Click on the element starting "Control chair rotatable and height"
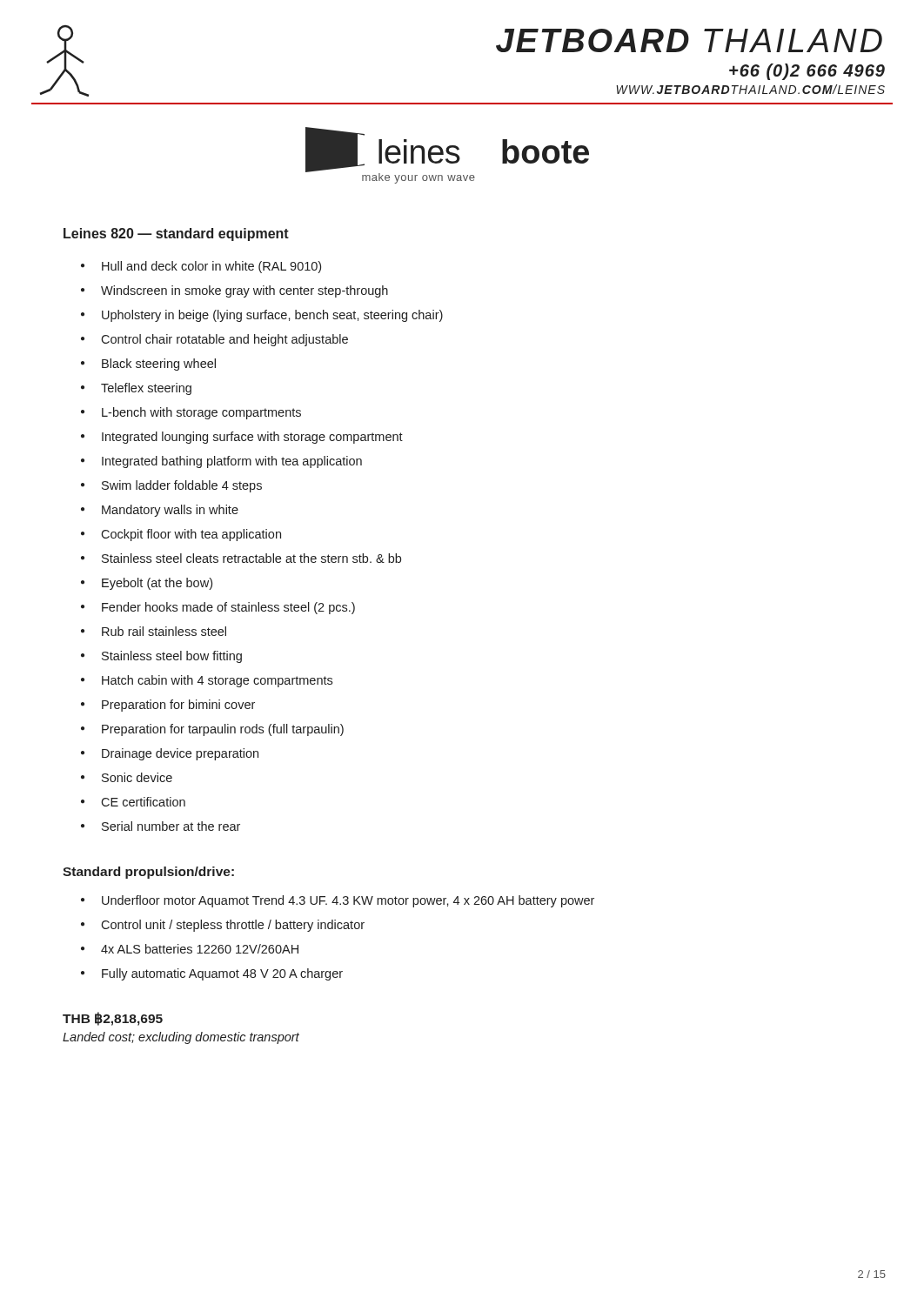The height and width of the screenshot is (1305, 924). (x=225, y=339)
